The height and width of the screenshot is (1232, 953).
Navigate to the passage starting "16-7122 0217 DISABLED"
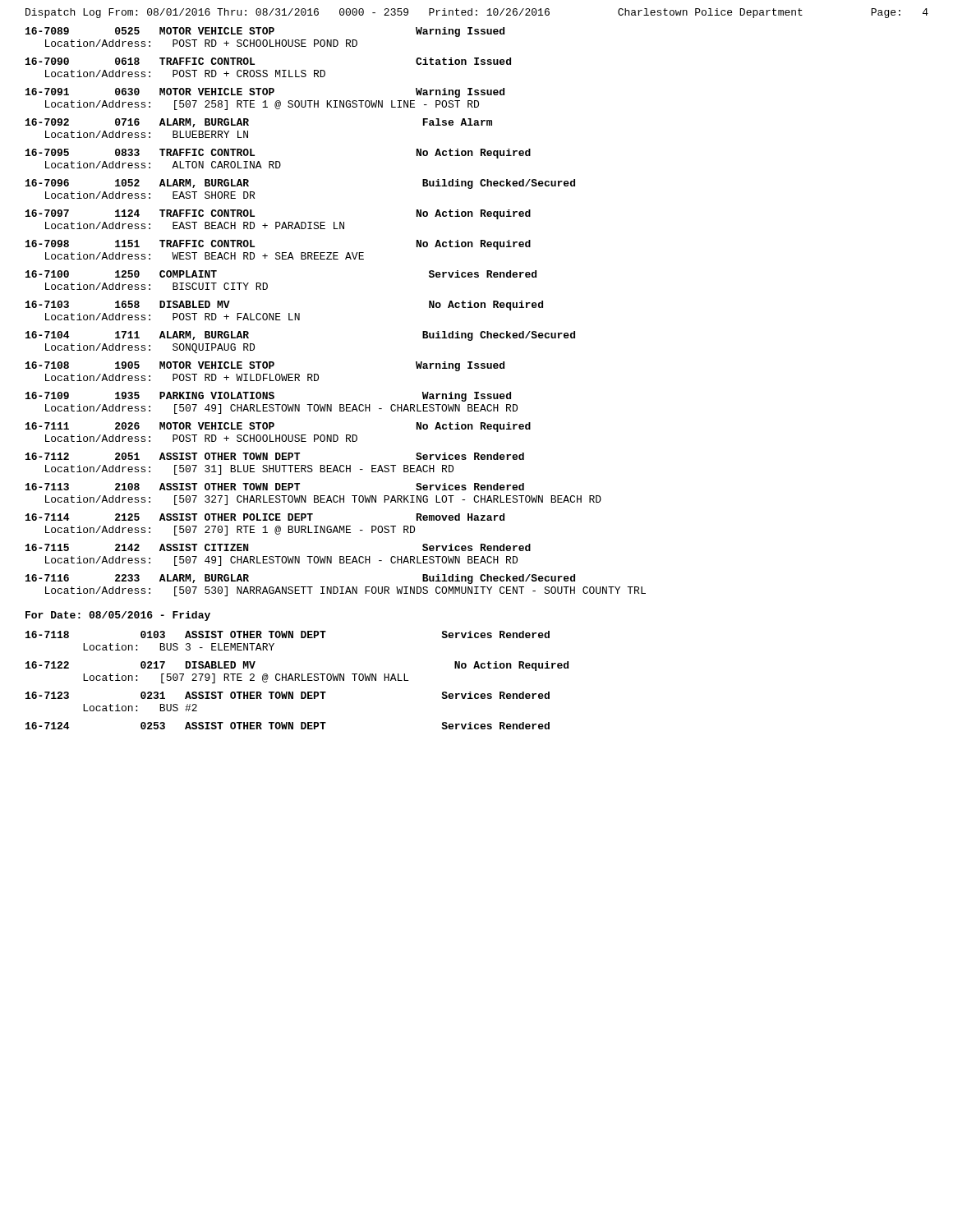point(297,666)
